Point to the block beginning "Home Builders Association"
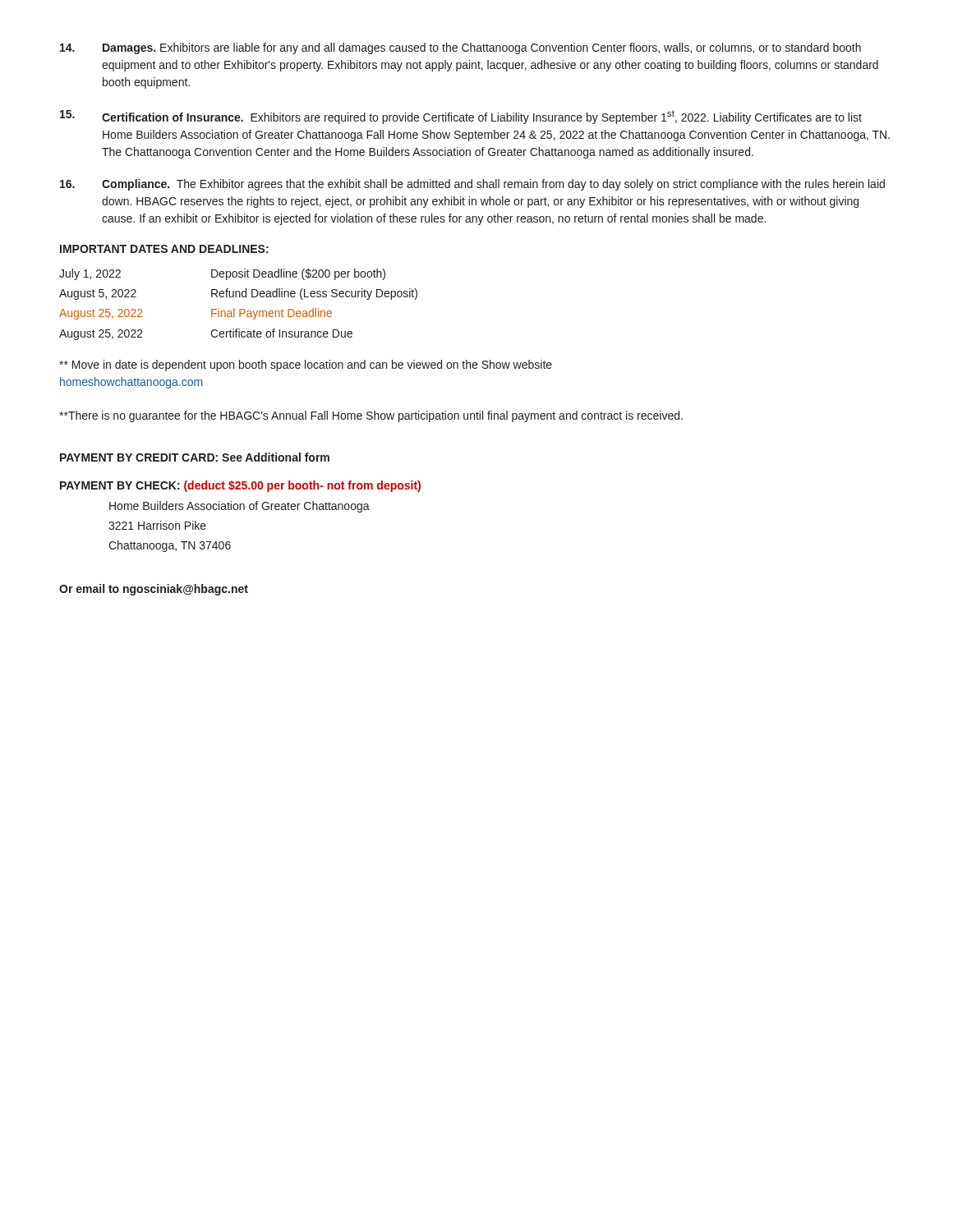Screen dimensions: 1232x953 click(239, 507)
